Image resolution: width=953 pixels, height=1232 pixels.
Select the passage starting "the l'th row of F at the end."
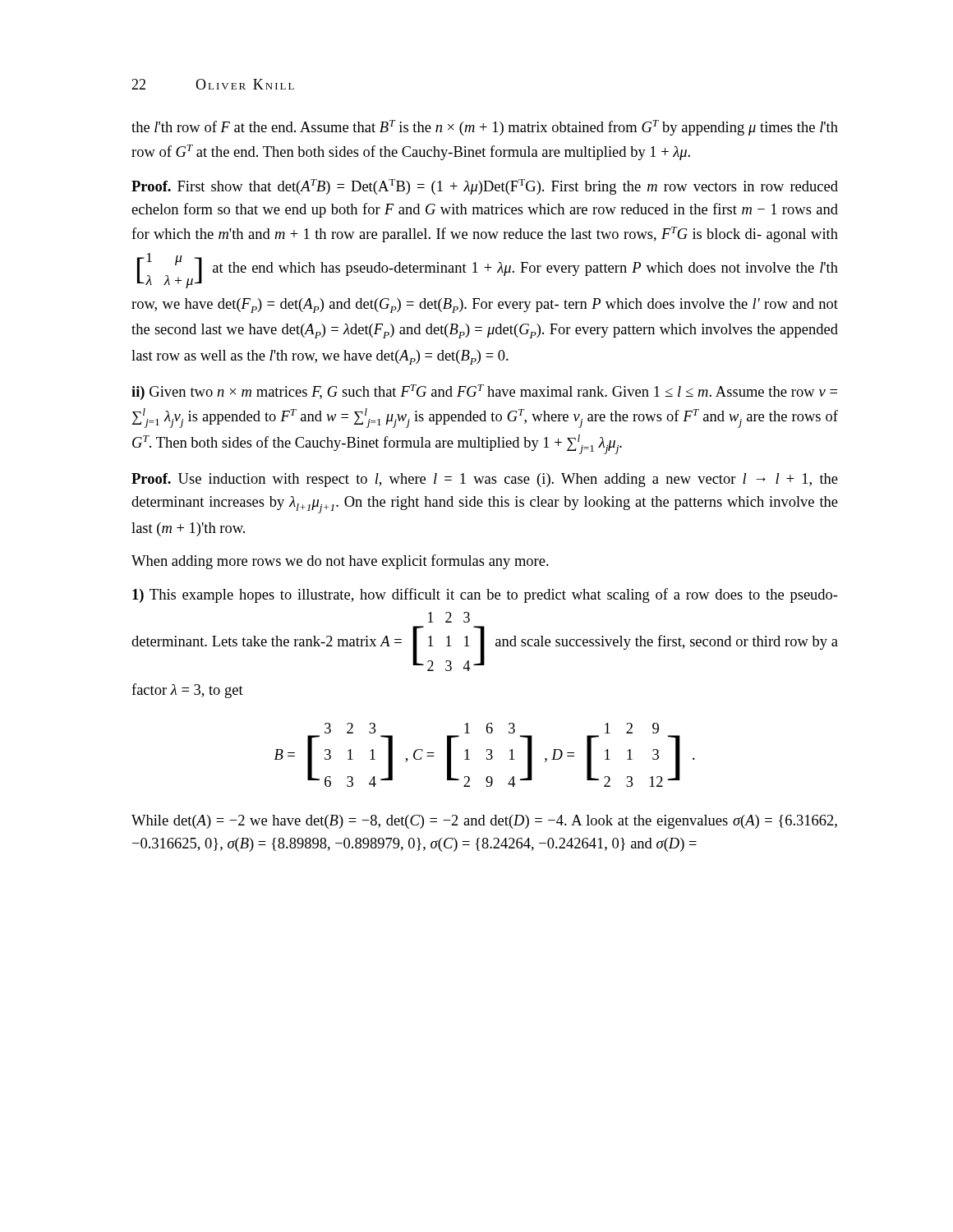pyautogui.click(x=485, y=139)
